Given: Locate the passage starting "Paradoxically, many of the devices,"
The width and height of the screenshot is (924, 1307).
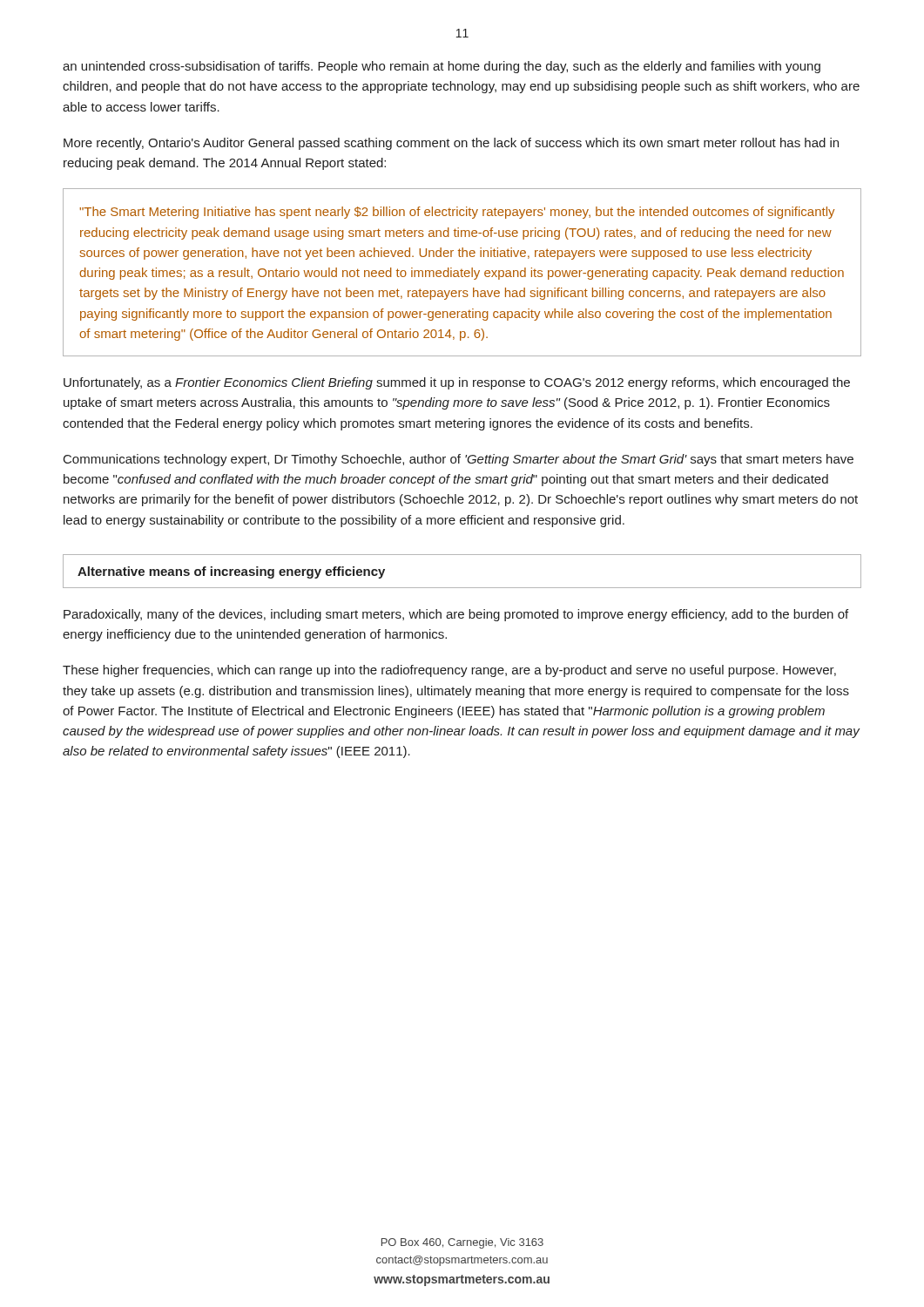Looking at the screenshot, I should (456, 624).
